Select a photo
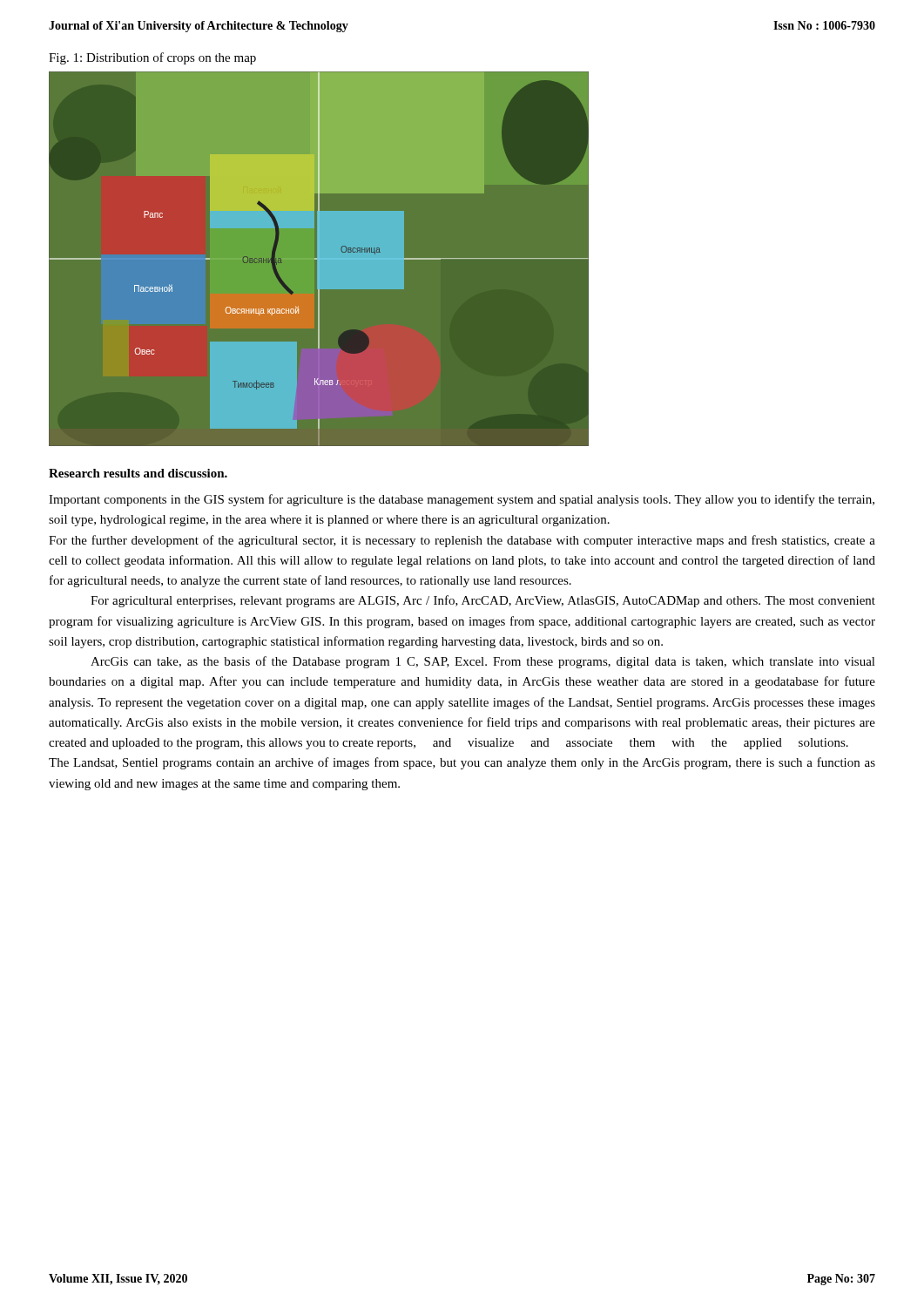 coord(319,259)
